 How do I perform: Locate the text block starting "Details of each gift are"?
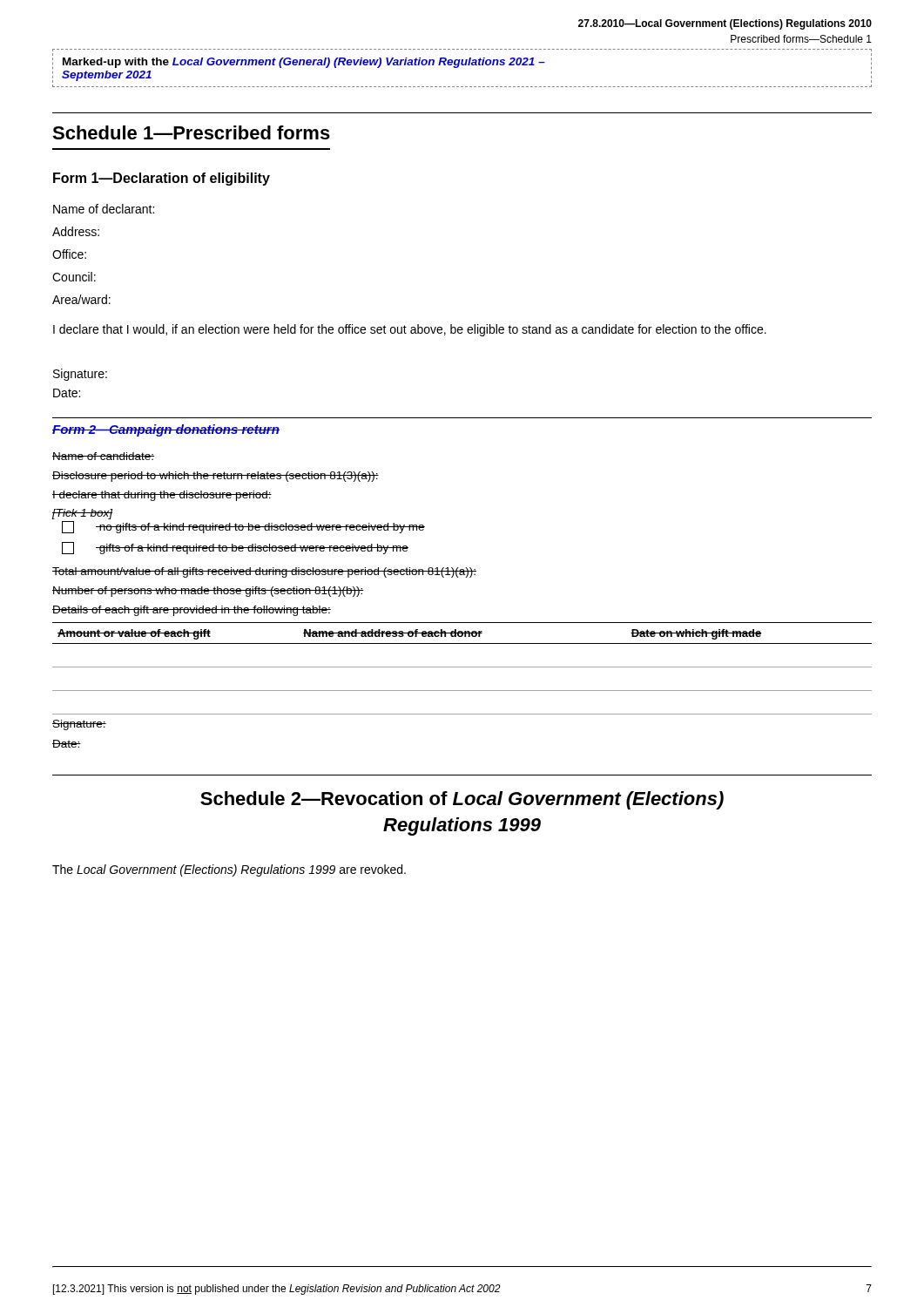[191, 609]
